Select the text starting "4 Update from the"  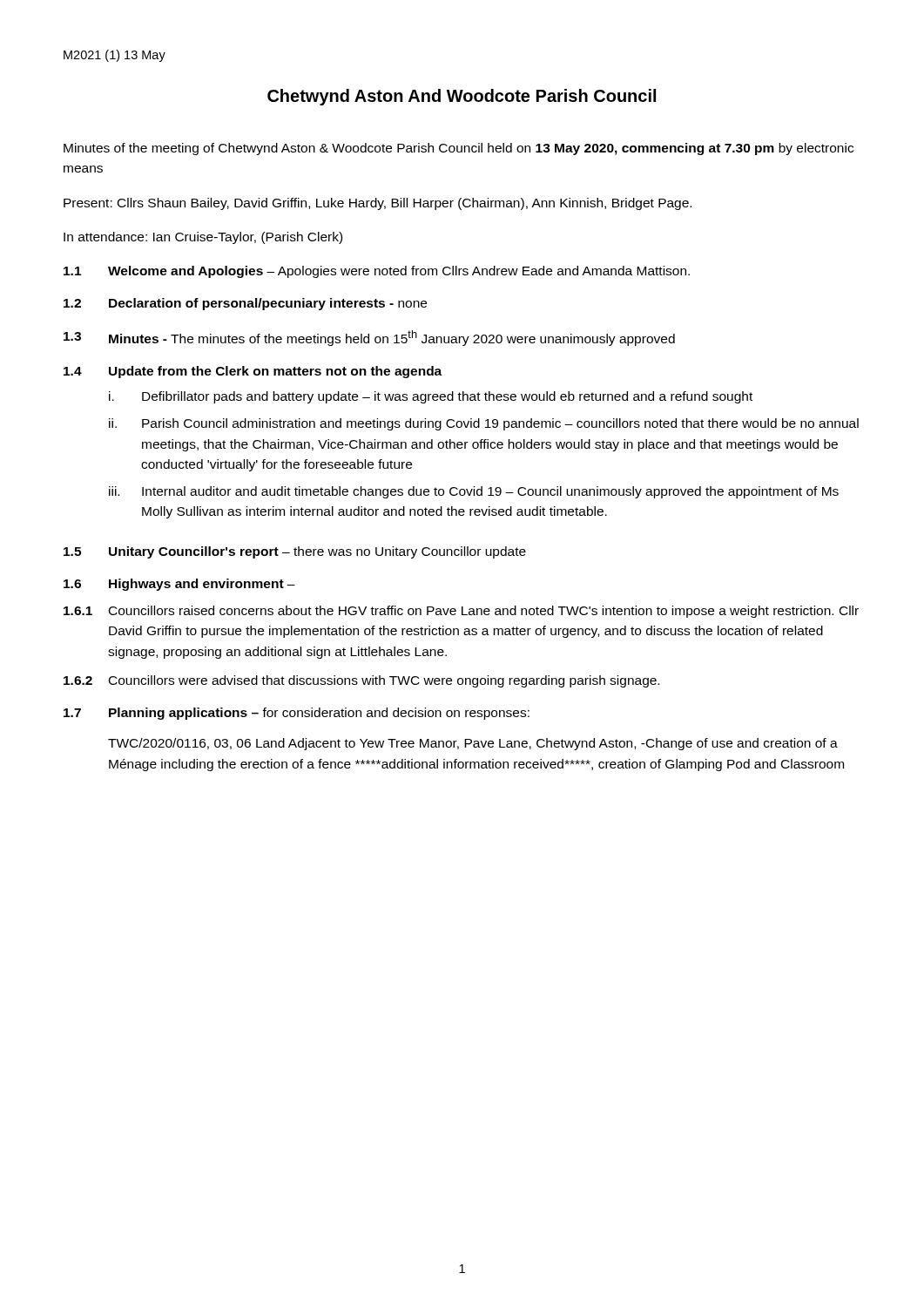click(462, 445)
